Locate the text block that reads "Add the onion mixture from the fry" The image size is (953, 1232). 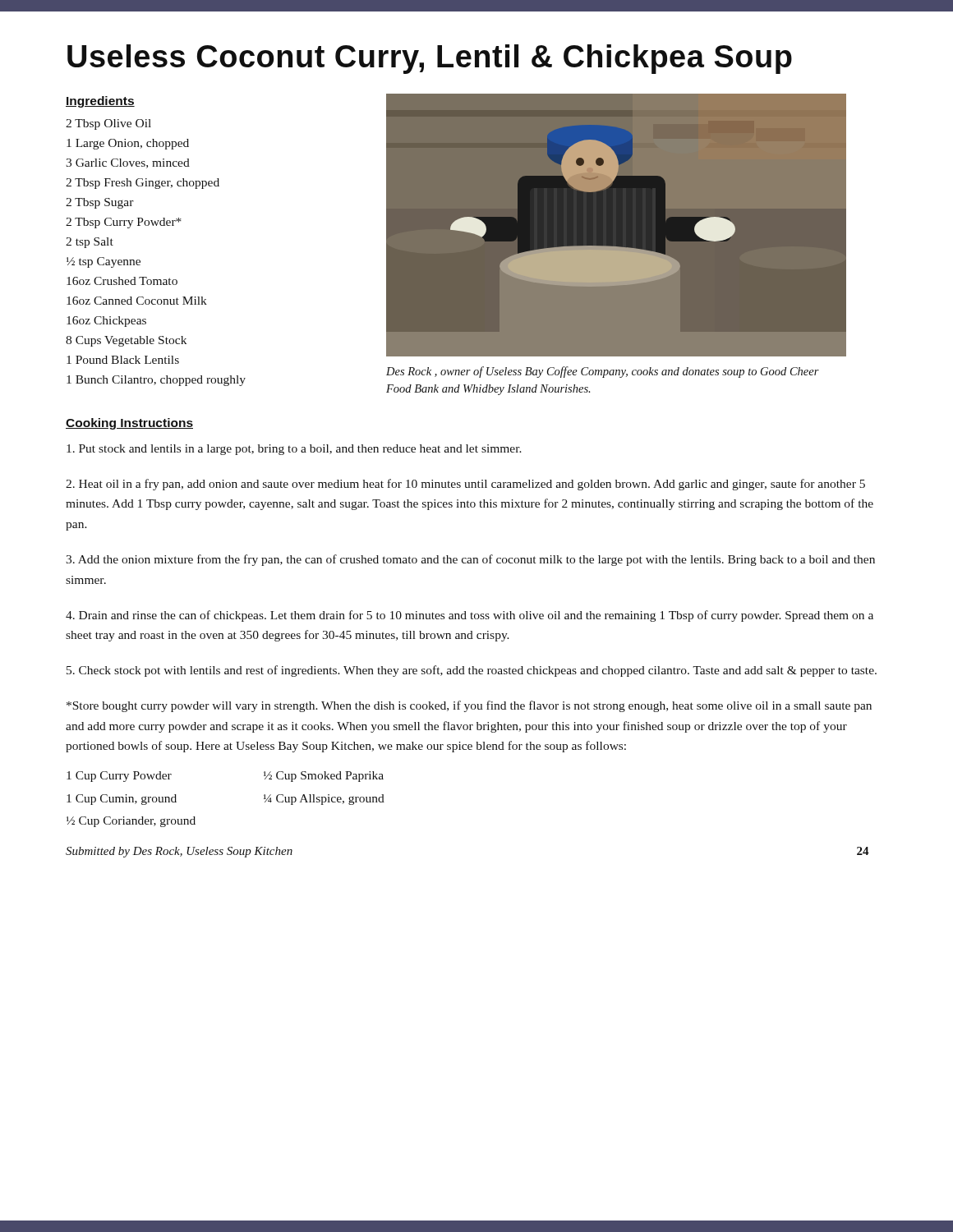point(471,569)
